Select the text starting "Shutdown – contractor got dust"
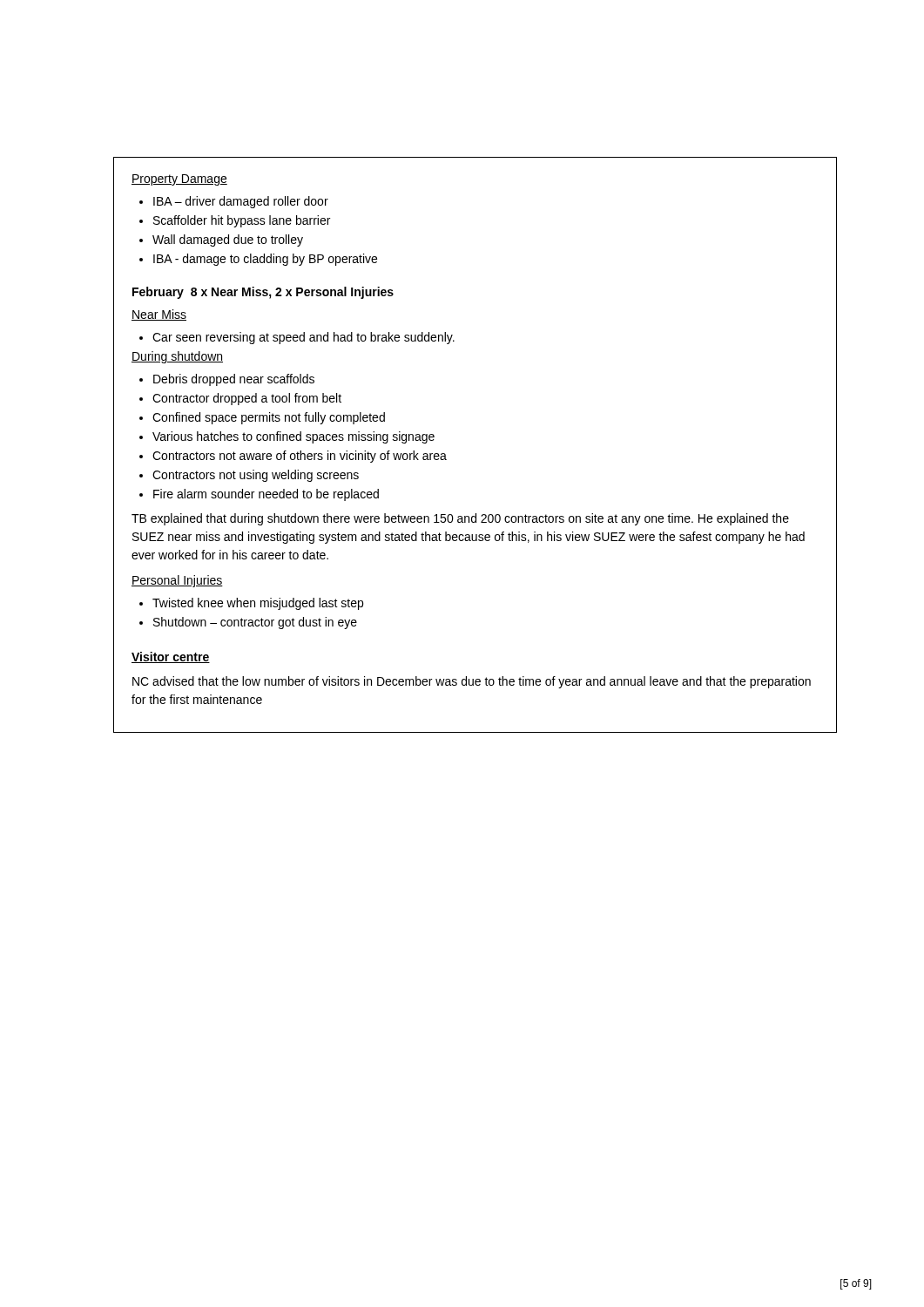Screen dimensions: 1307x924 click(248, 623)
